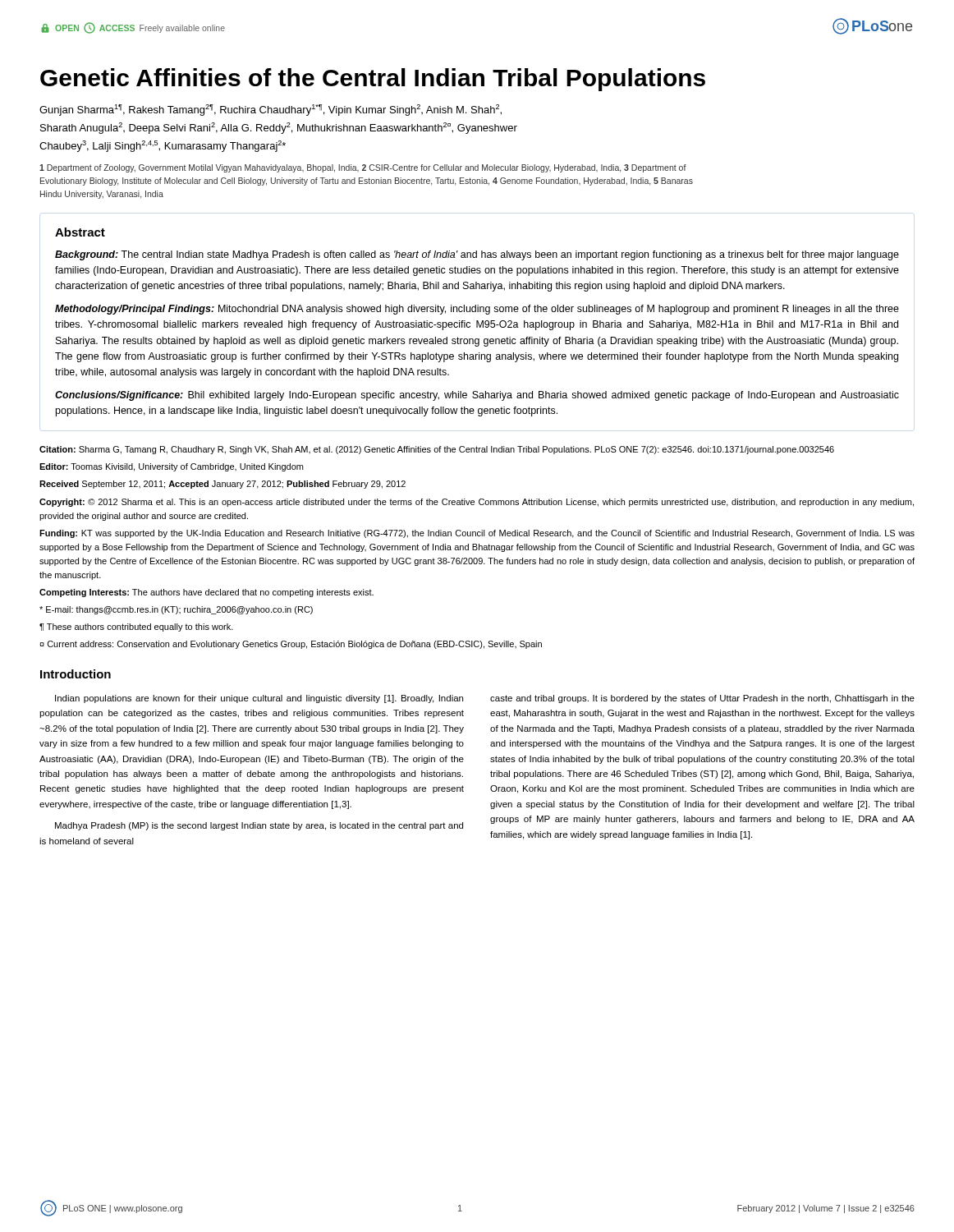
Task: Click on the text block containing "caste and tribal groups."
Action: 702,766
